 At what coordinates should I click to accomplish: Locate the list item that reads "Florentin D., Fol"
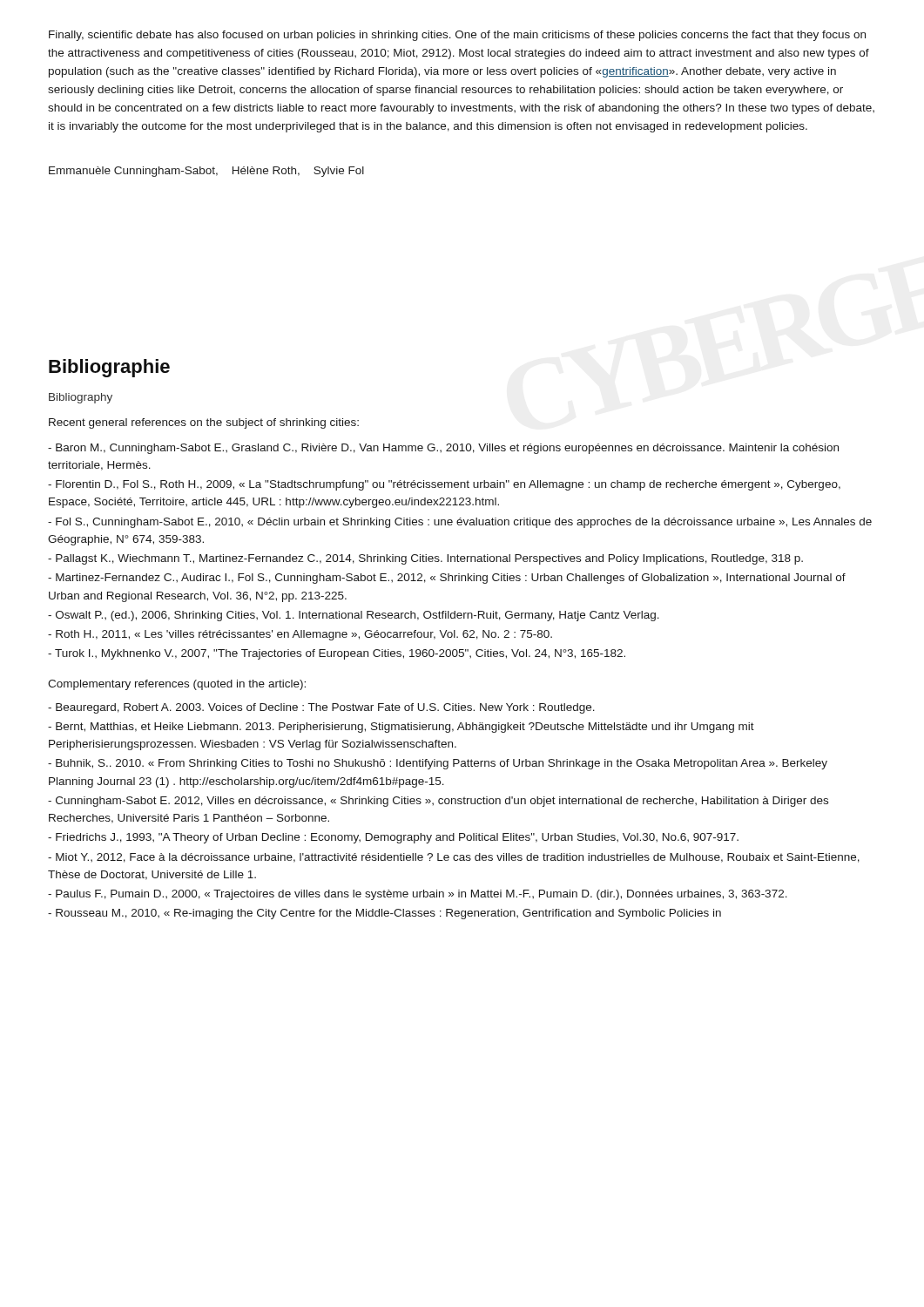coord(444,493)
